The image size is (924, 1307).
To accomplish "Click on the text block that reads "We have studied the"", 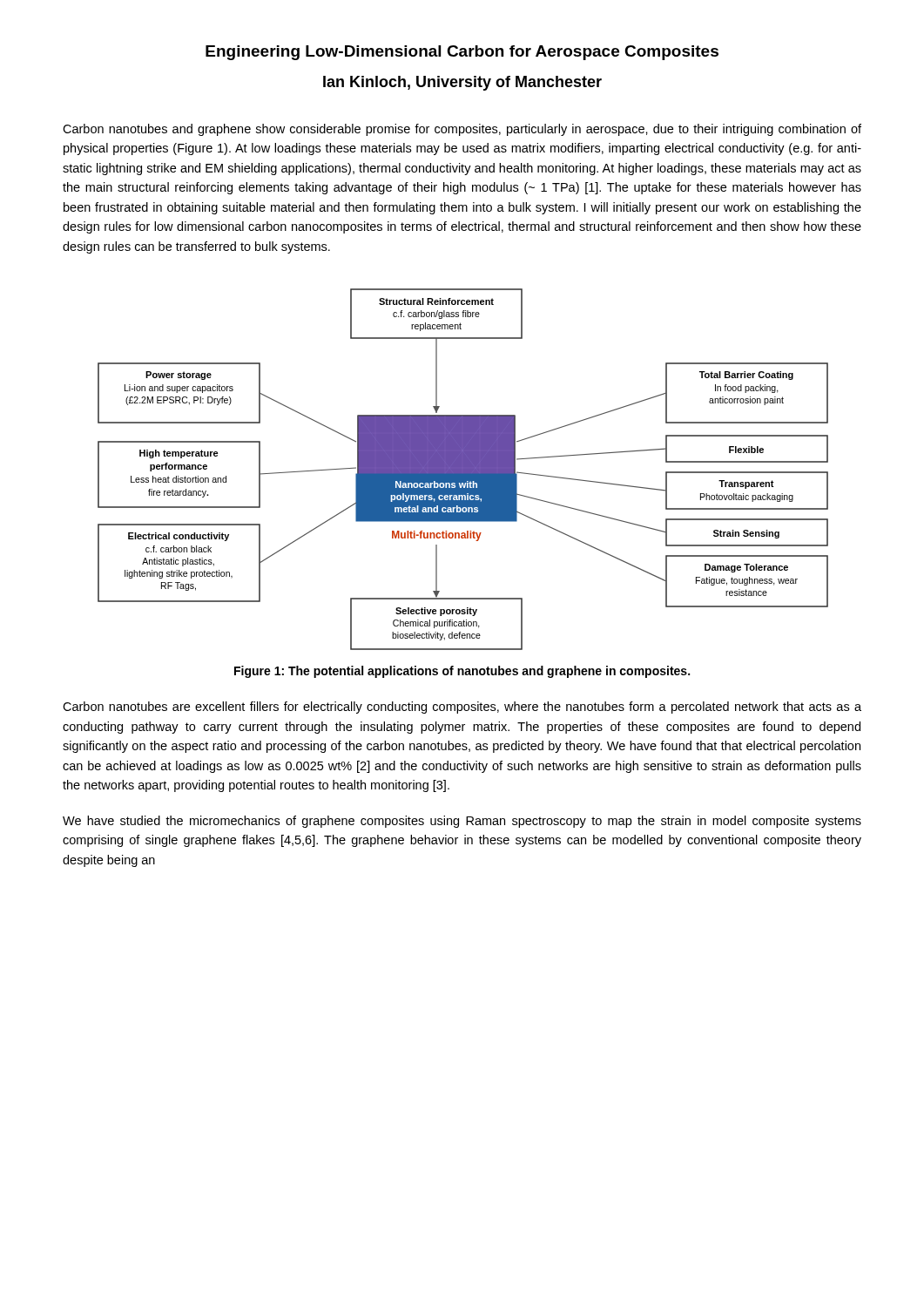I will coord(462,840).
